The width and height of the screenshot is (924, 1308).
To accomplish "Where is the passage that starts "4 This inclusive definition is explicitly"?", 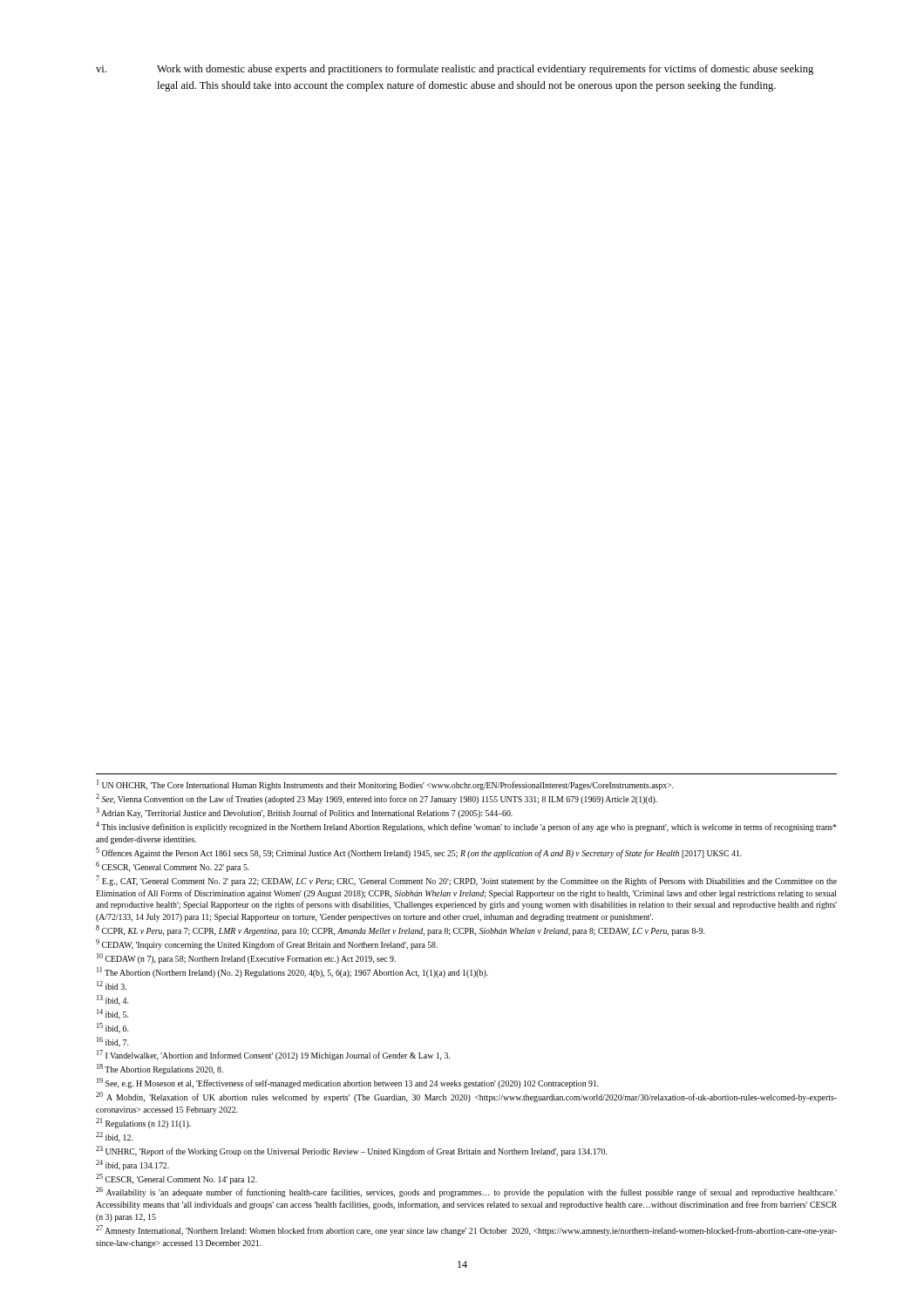I will pos(466,833).
